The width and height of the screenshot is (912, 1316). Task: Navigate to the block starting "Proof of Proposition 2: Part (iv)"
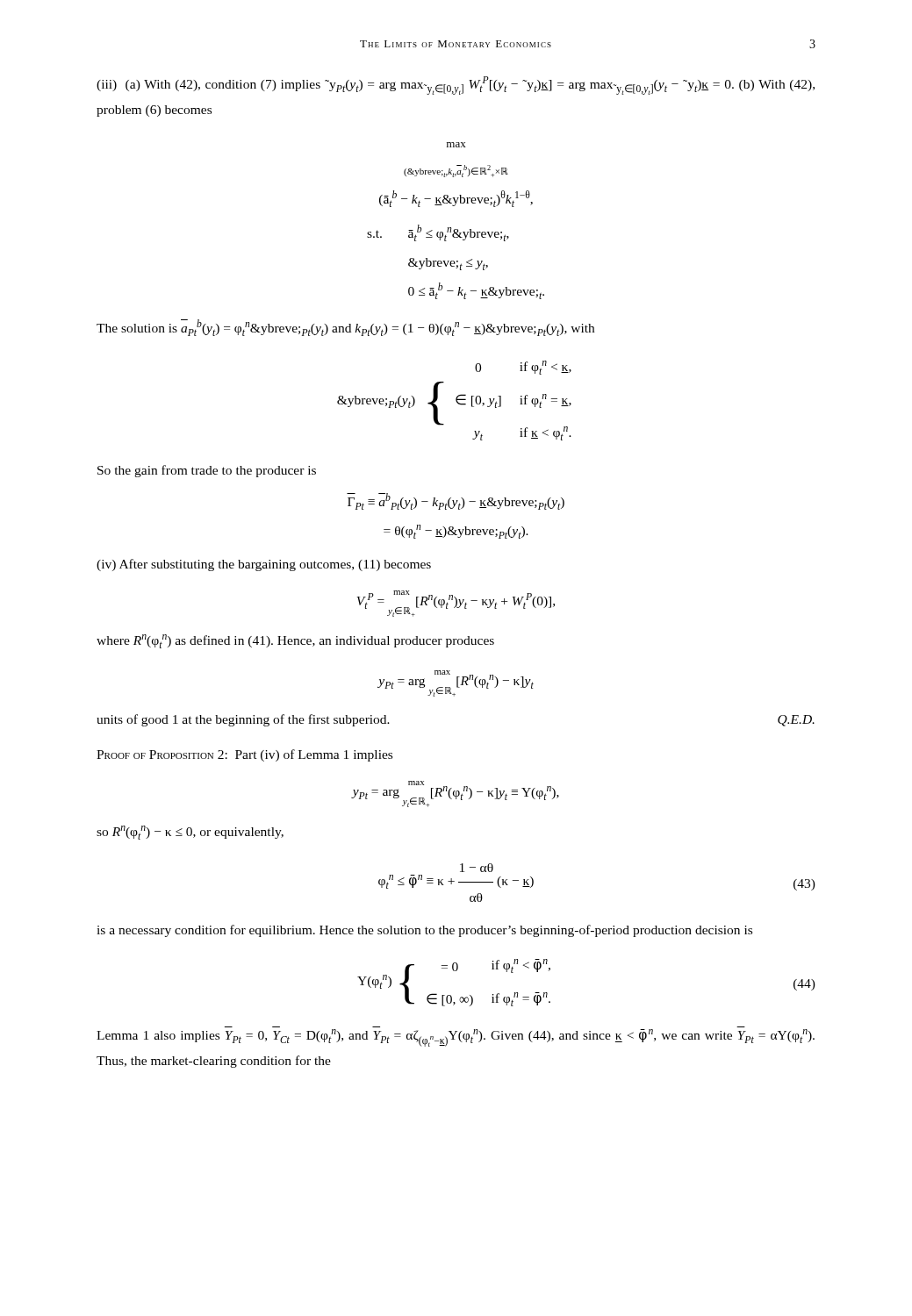tap(245, 754)
